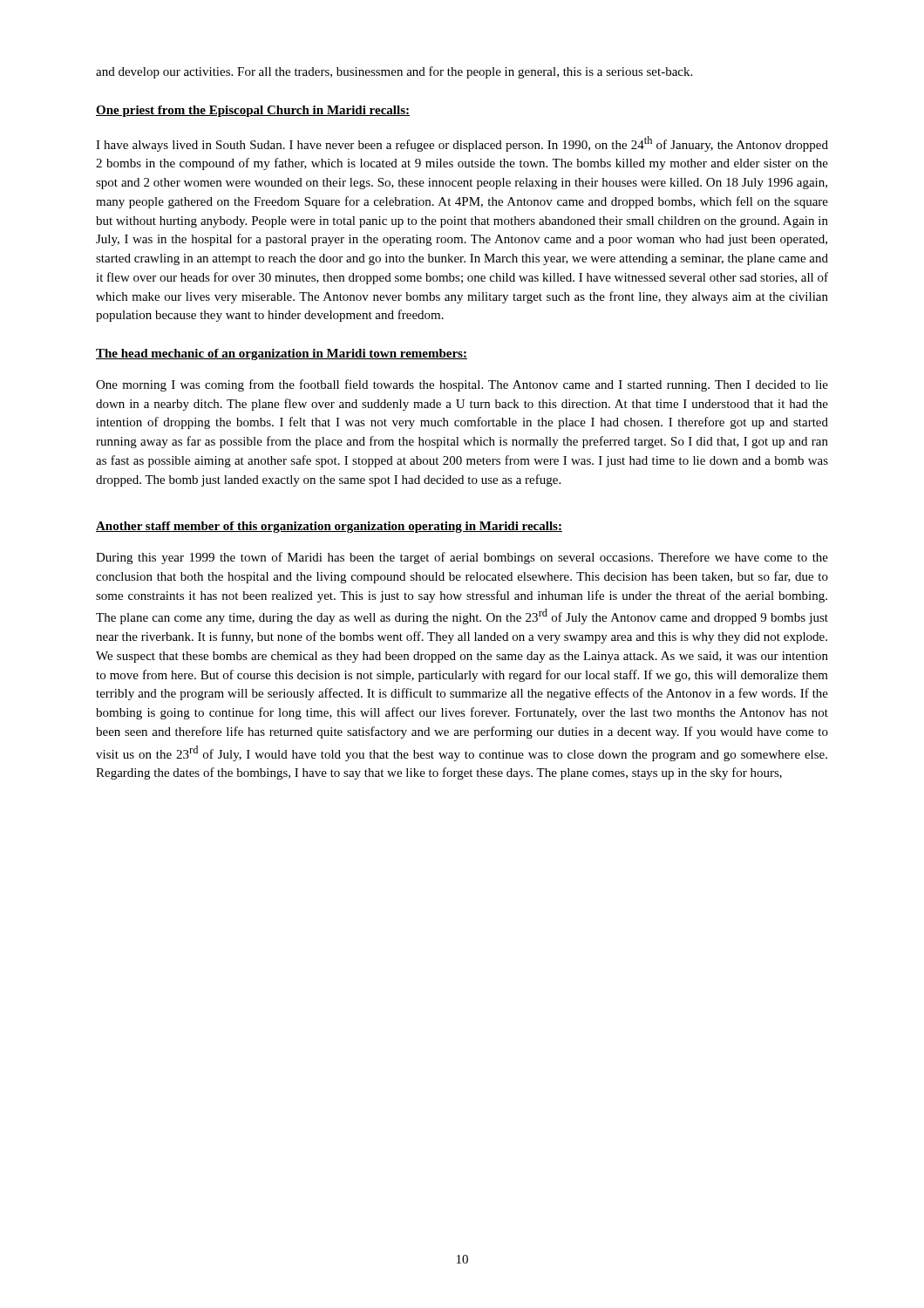Click on the text block that reads "During this year 1999 the town of Maridi"
Viewport: 924px width, 1308px height.
(462, 665)
